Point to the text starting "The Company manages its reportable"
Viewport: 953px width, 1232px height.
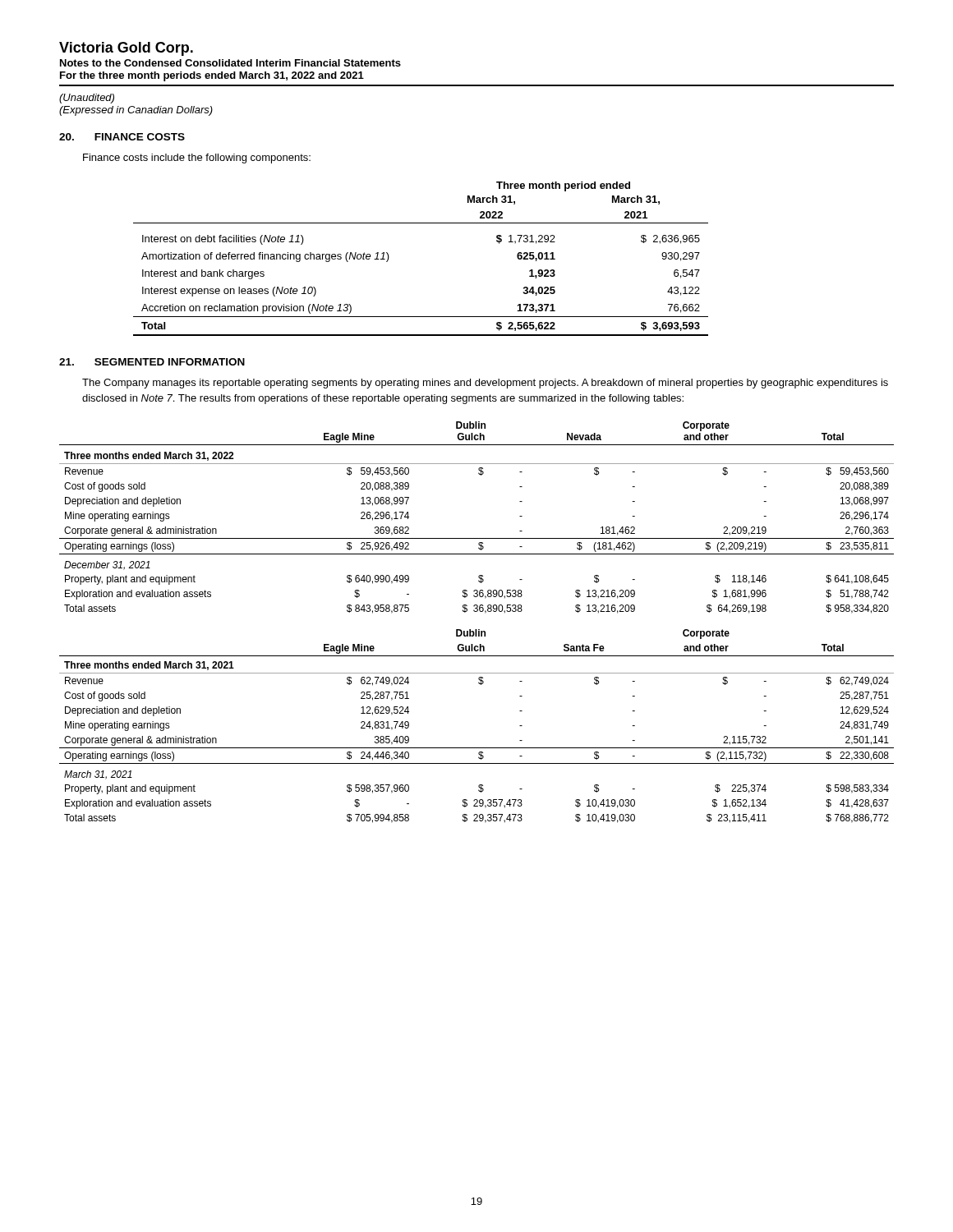485,390
